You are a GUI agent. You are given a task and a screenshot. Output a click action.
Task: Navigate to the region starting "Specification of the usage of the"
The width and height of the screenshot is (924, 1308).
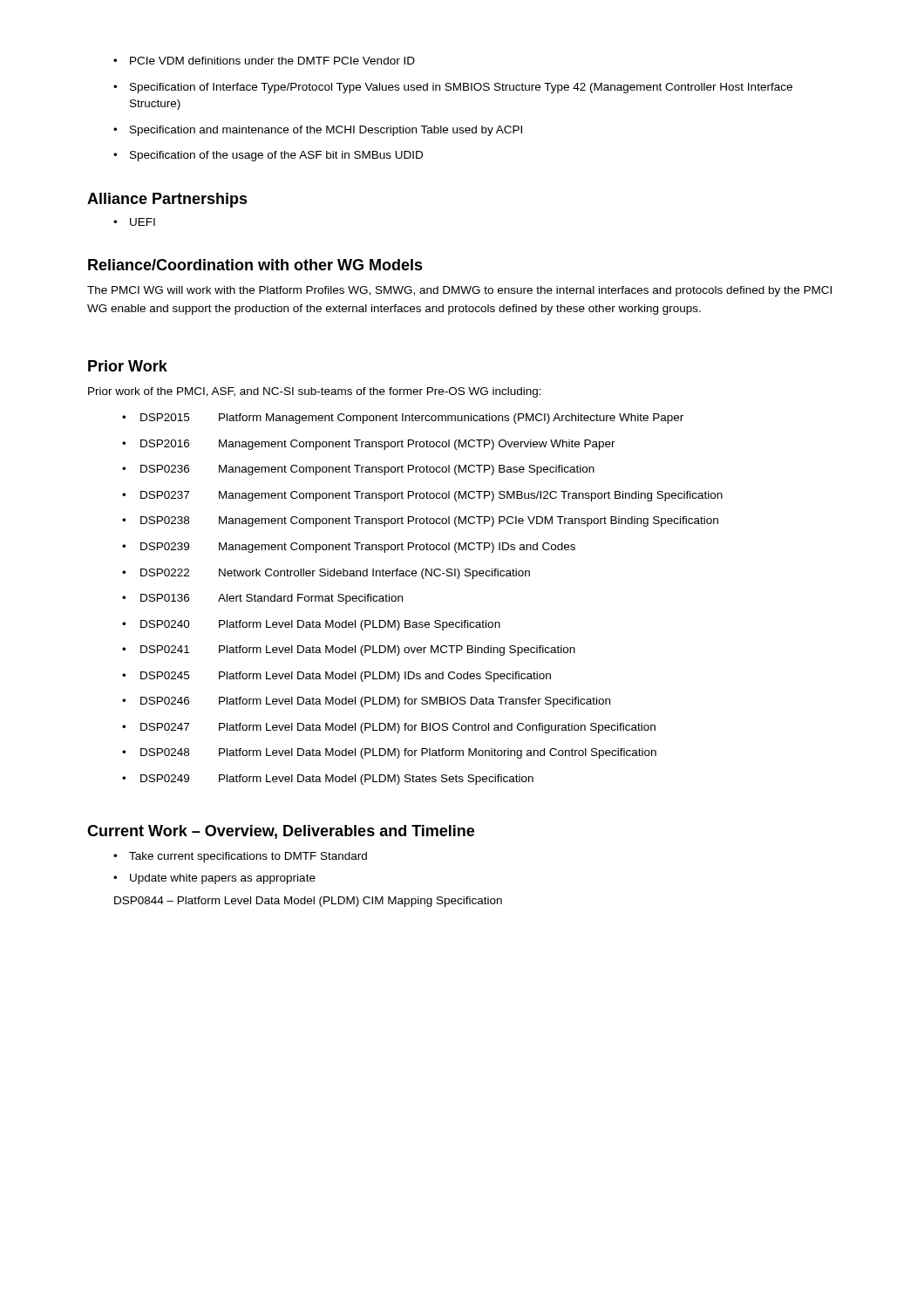point(268,156)
